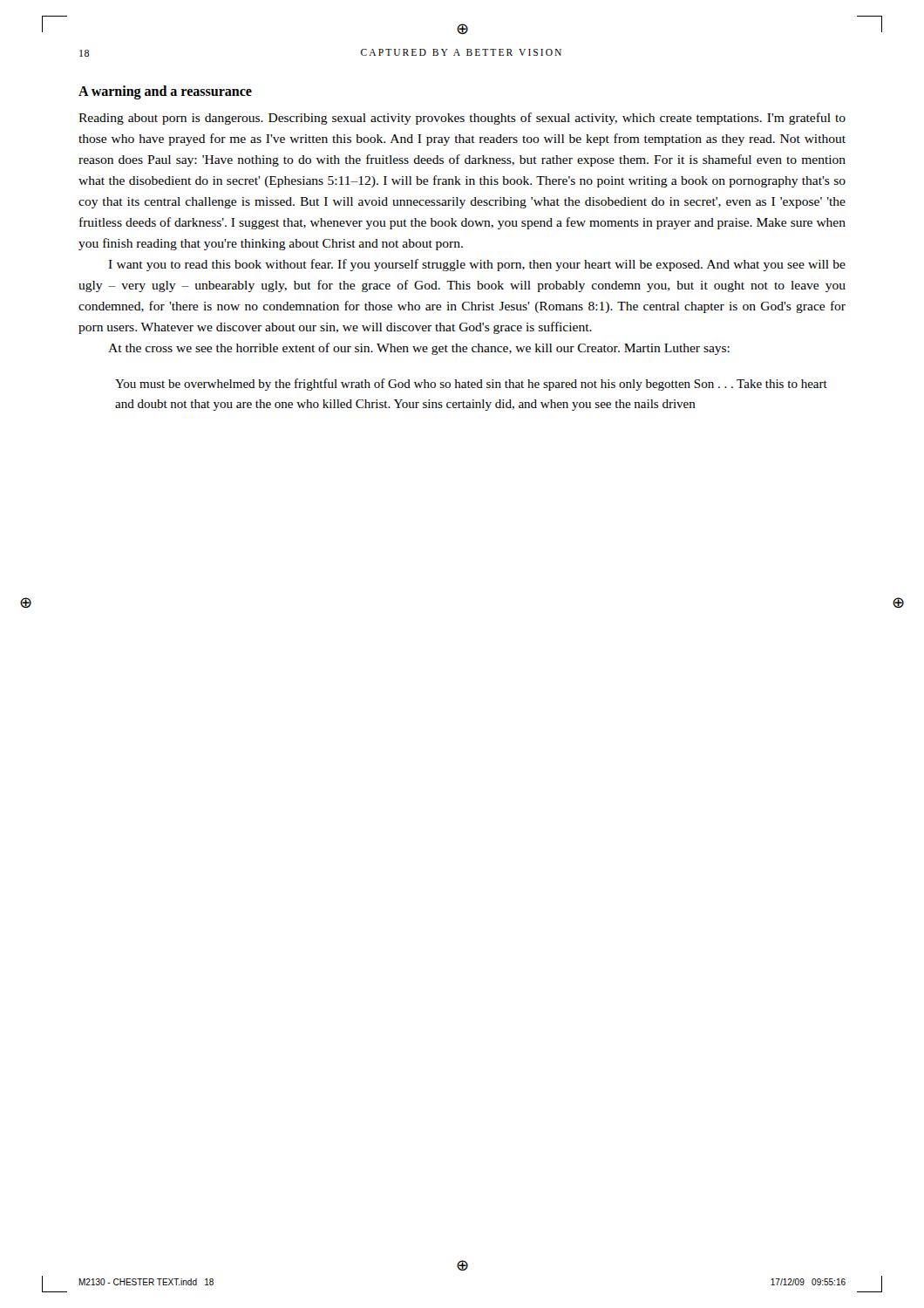This screenshot has width=924, height=1308.
Task: Select the text starting "A warning and a"
Action: coord(165,91)
